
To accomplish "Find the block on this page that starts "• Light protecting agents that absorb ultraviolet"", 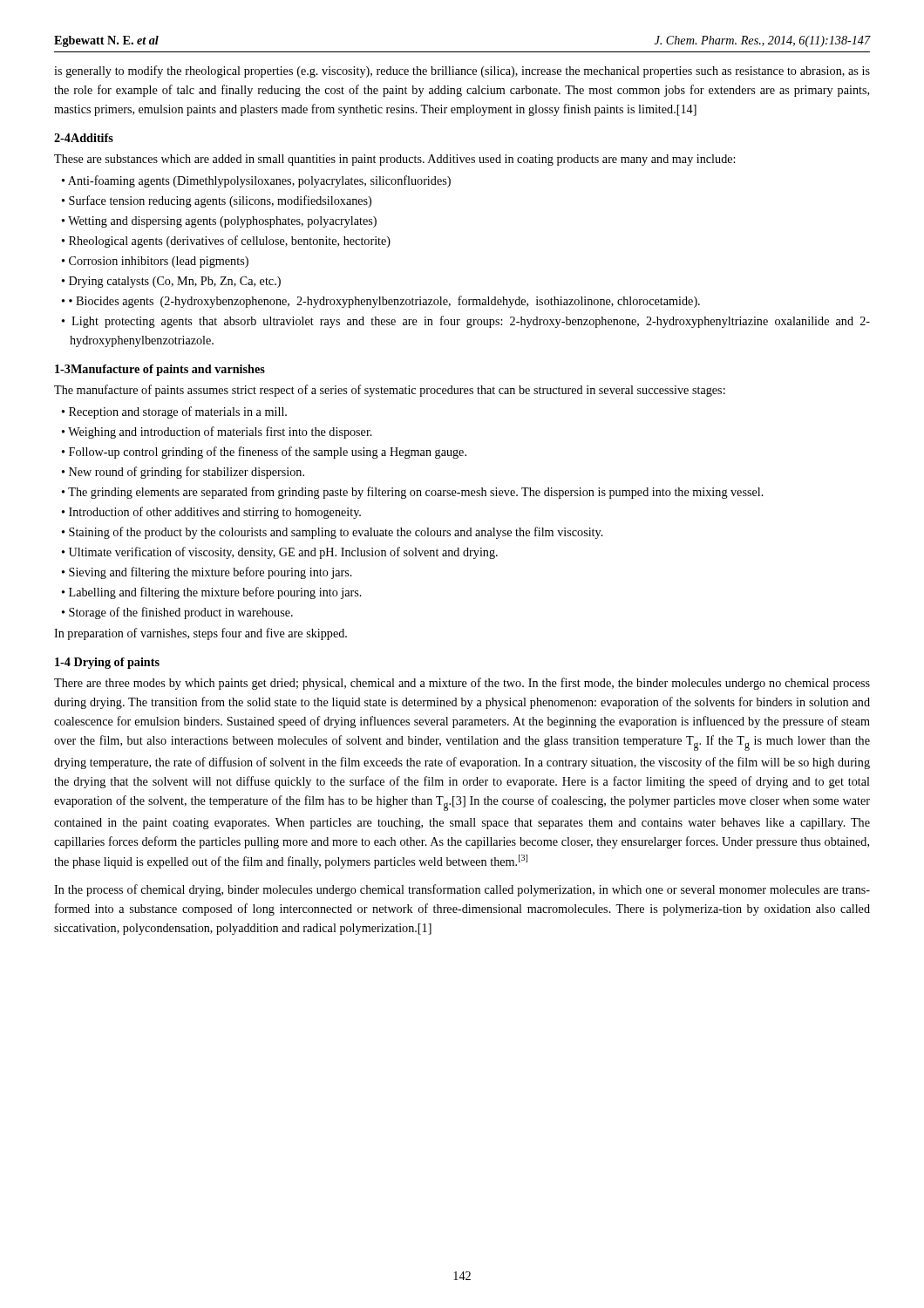I will [x=465, y=330].
